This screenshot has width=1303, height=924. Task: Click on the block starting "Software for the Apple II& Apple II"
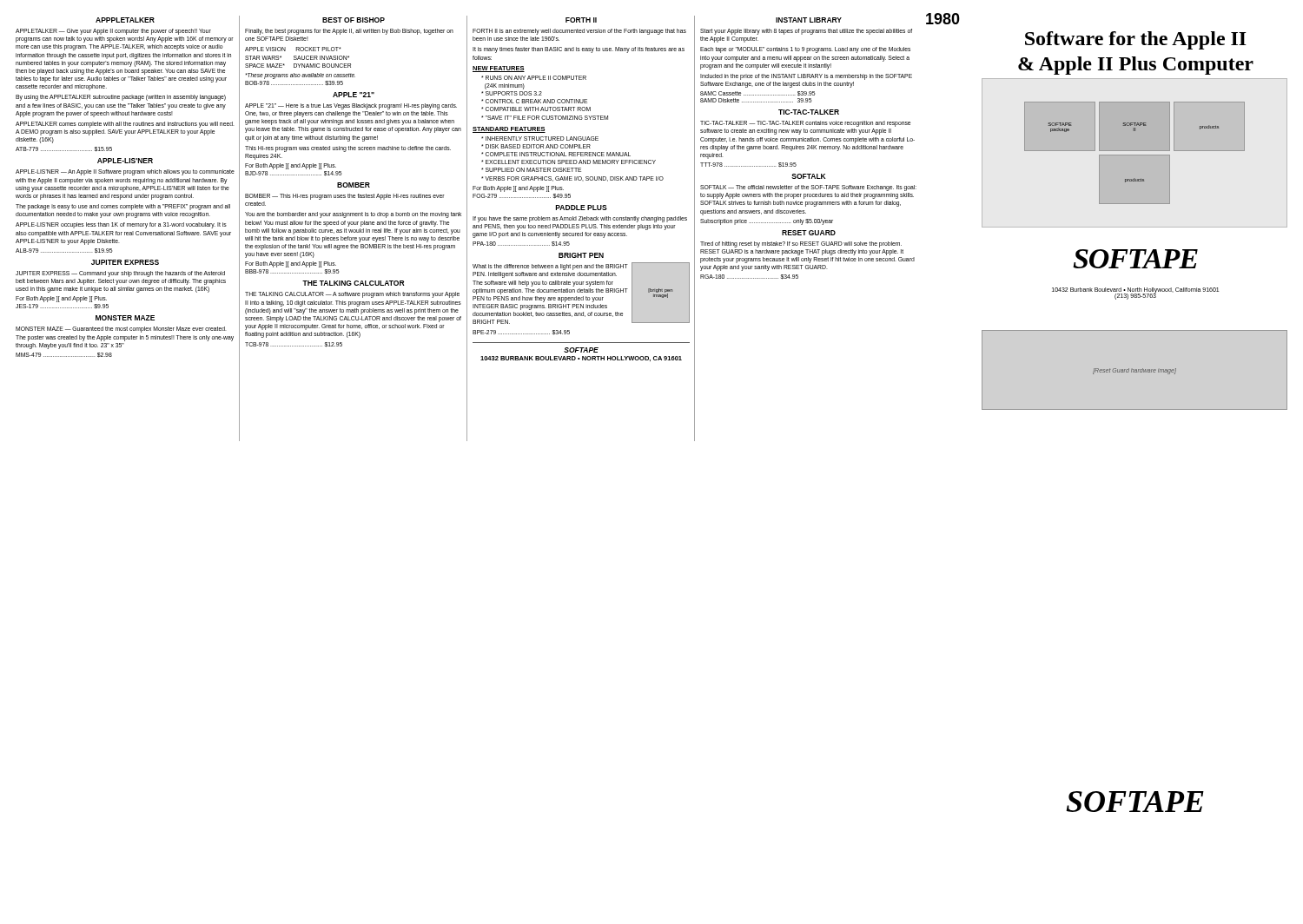1135,51
